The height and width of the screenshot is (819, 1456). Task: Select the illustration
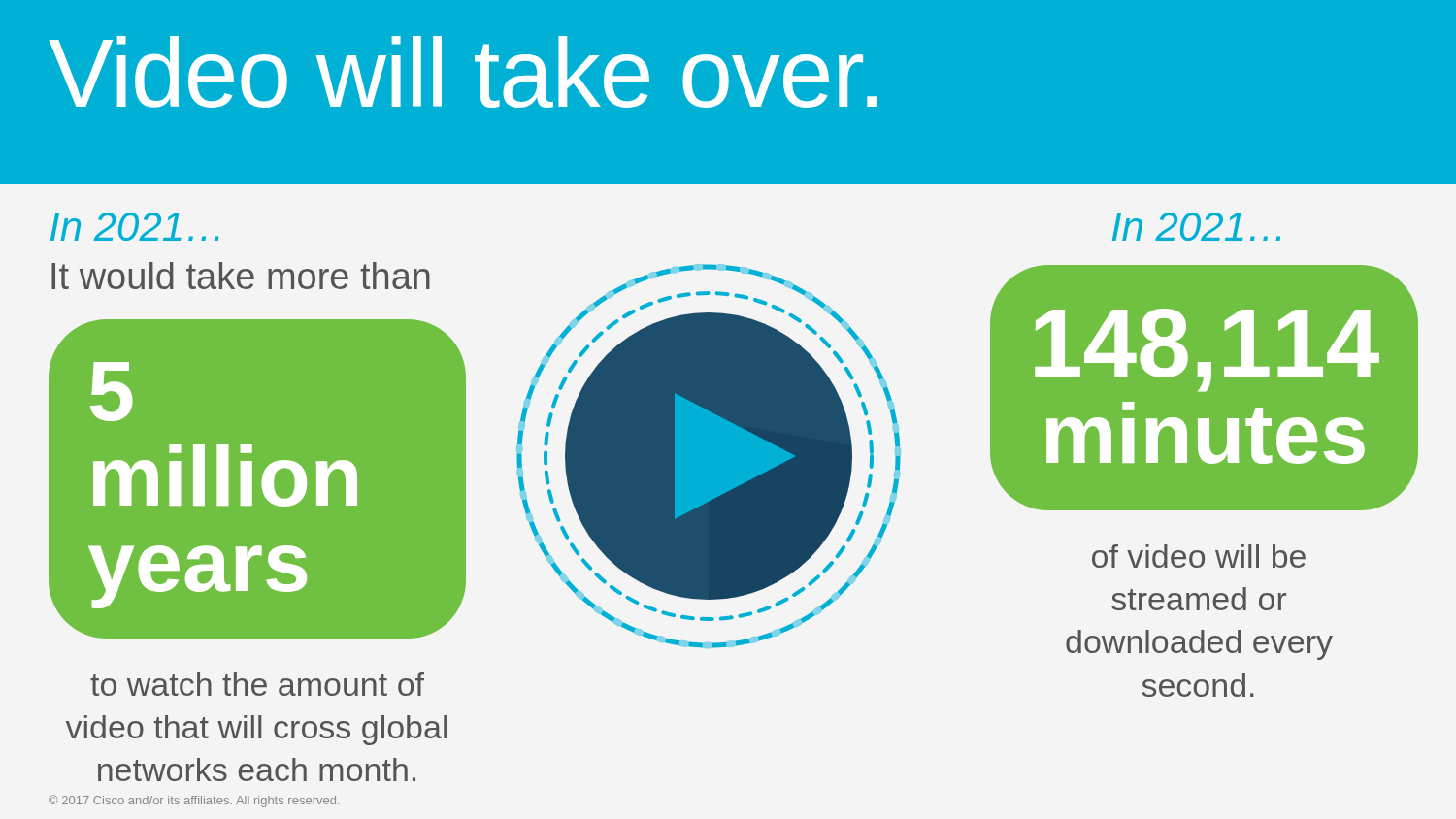pyautogui.click(x=709, y=456)
